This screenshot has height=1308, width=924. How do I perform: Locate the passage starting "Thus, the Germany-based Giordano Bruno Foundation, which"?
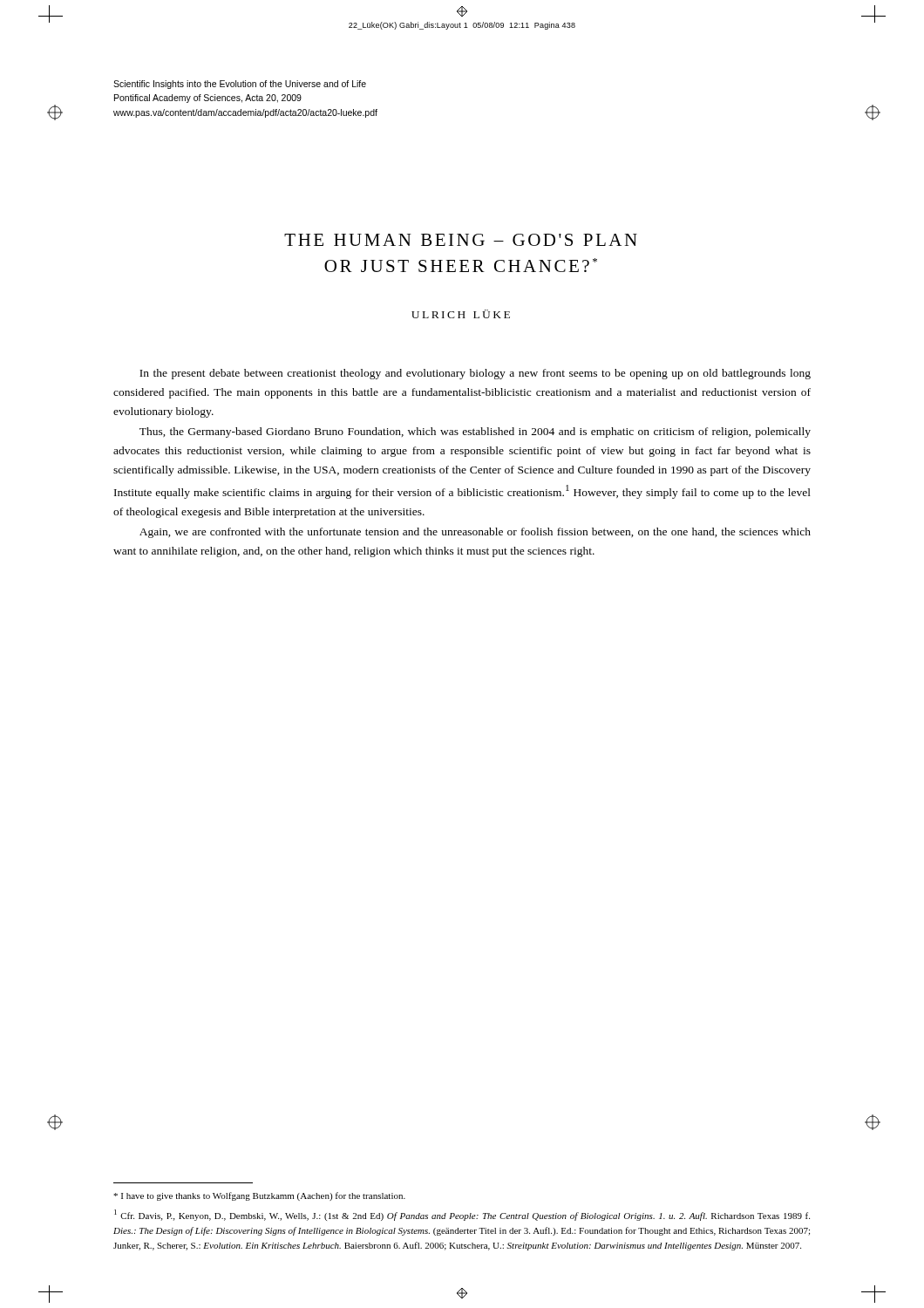click(x=462, y=472)
